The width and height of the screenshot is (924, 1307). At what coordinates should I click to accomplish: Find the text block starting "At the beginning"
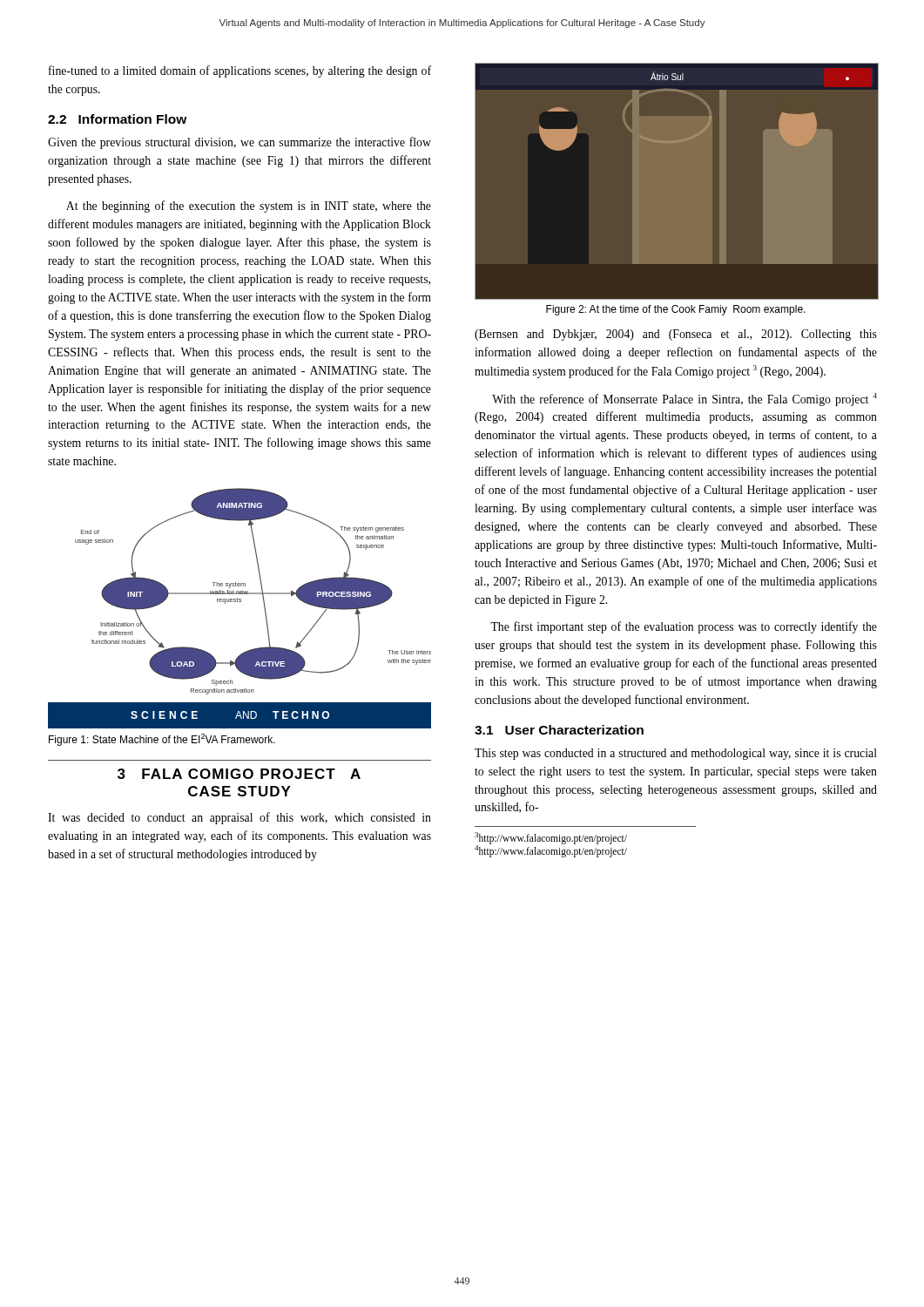[239, 334]
